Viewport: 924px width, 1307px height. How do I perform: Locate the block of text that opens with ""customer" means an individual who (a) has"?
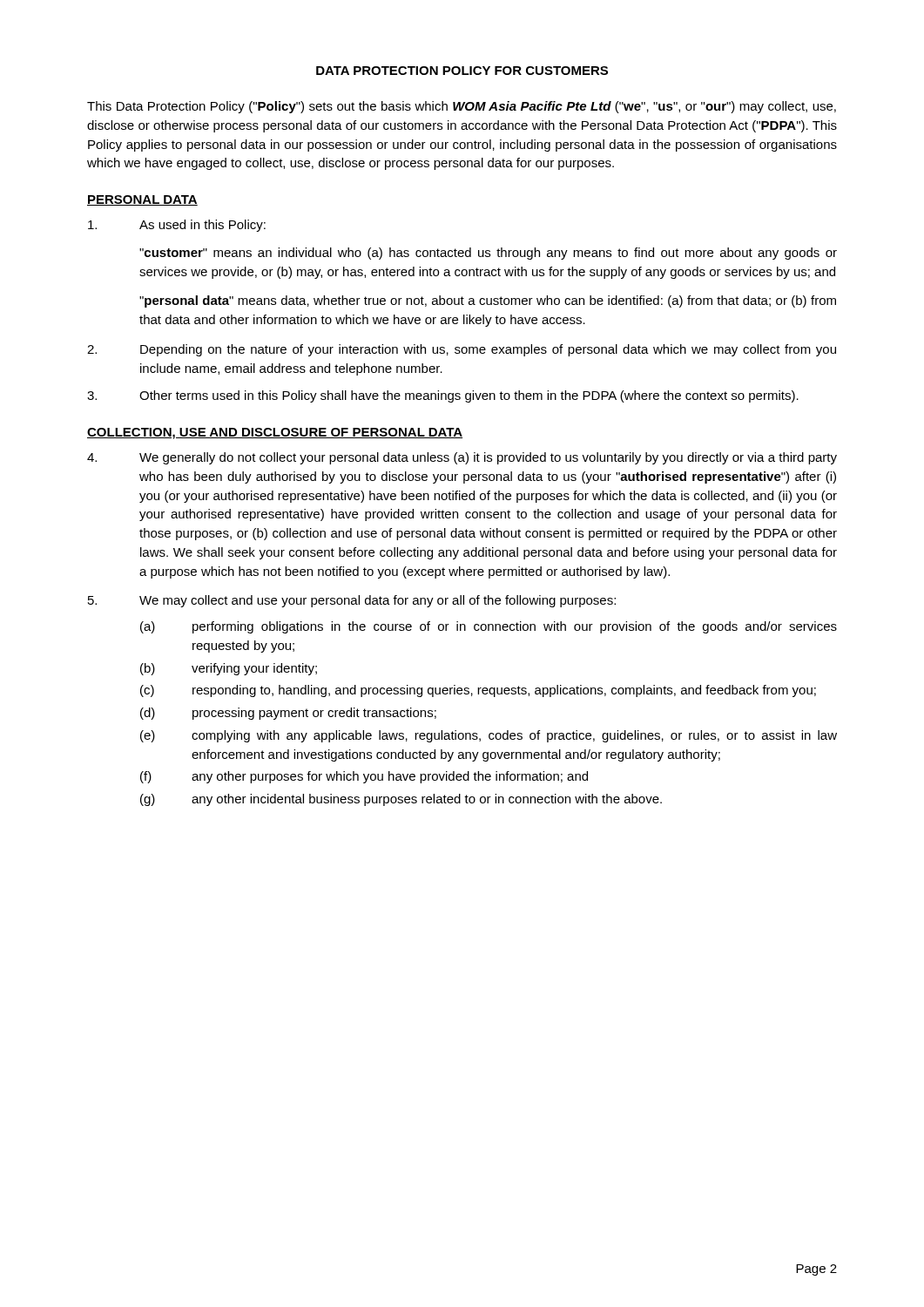pos(488,262)
